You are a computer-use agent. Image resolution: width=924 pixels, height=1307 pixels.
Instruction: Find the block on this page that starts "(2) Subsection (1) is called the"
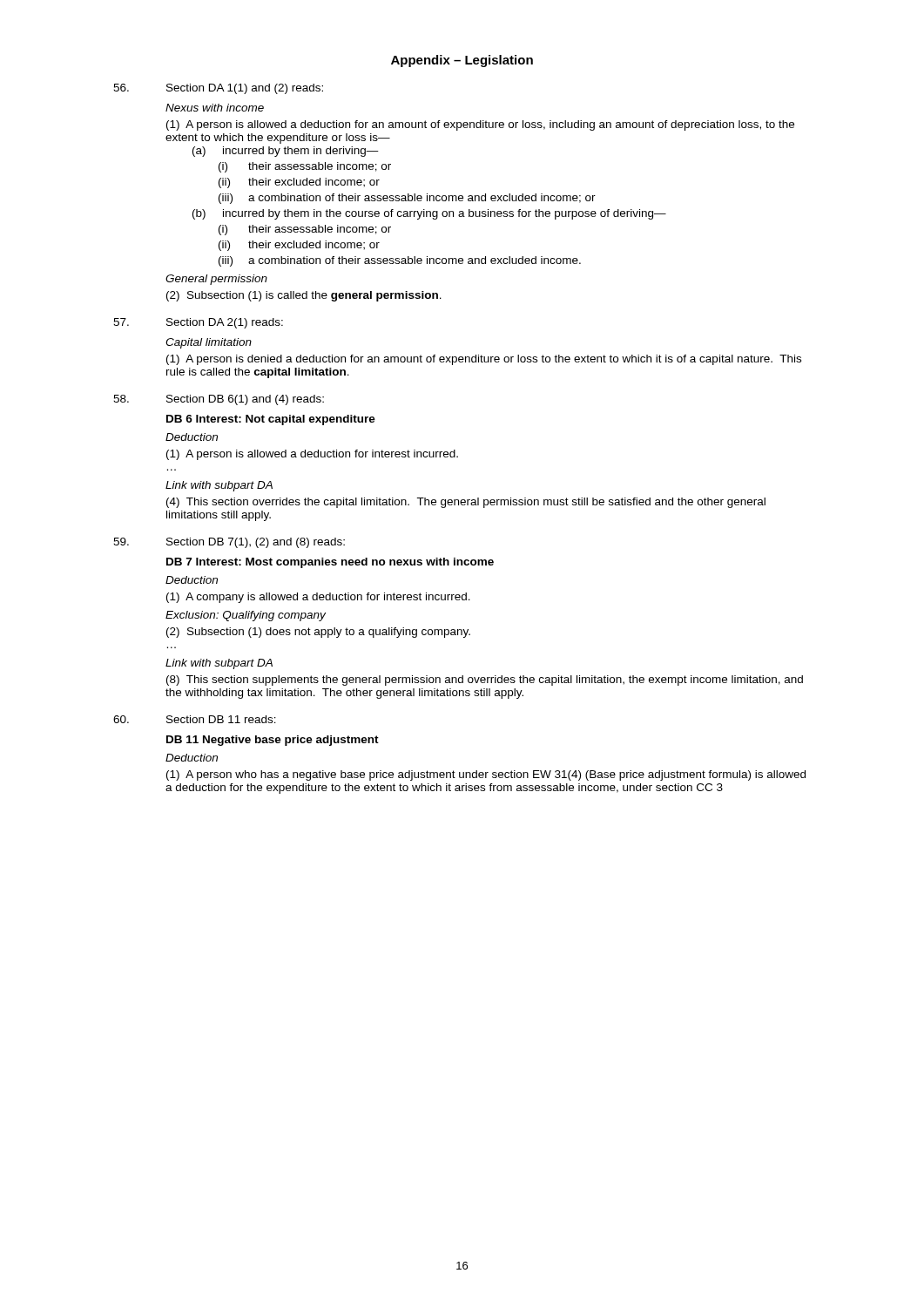pyautogui.click(x=304, y=295)
